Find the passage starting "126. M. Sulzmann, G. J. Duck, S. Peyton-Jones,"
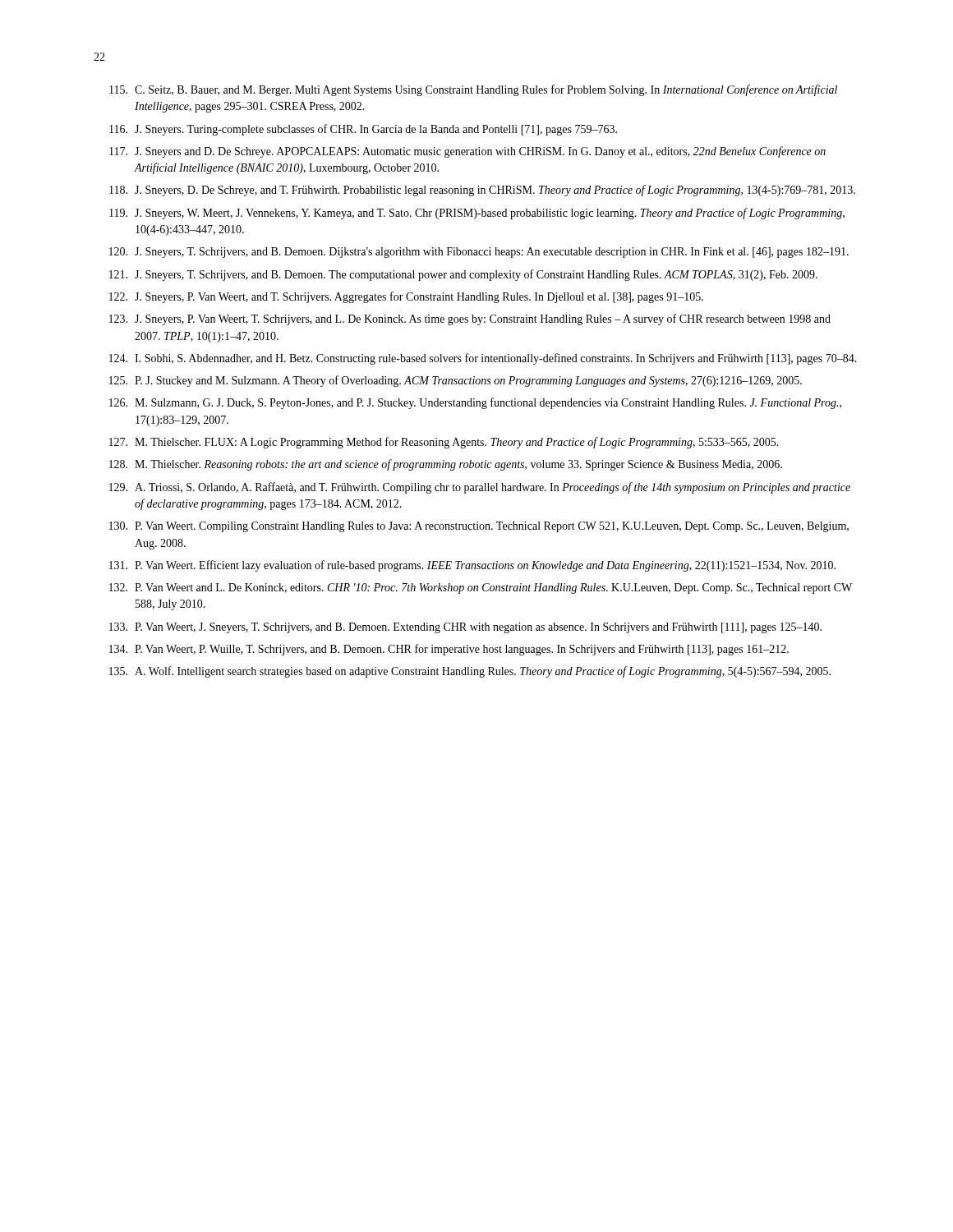Screen dimensions: 1232x953 tap(476, 412)
